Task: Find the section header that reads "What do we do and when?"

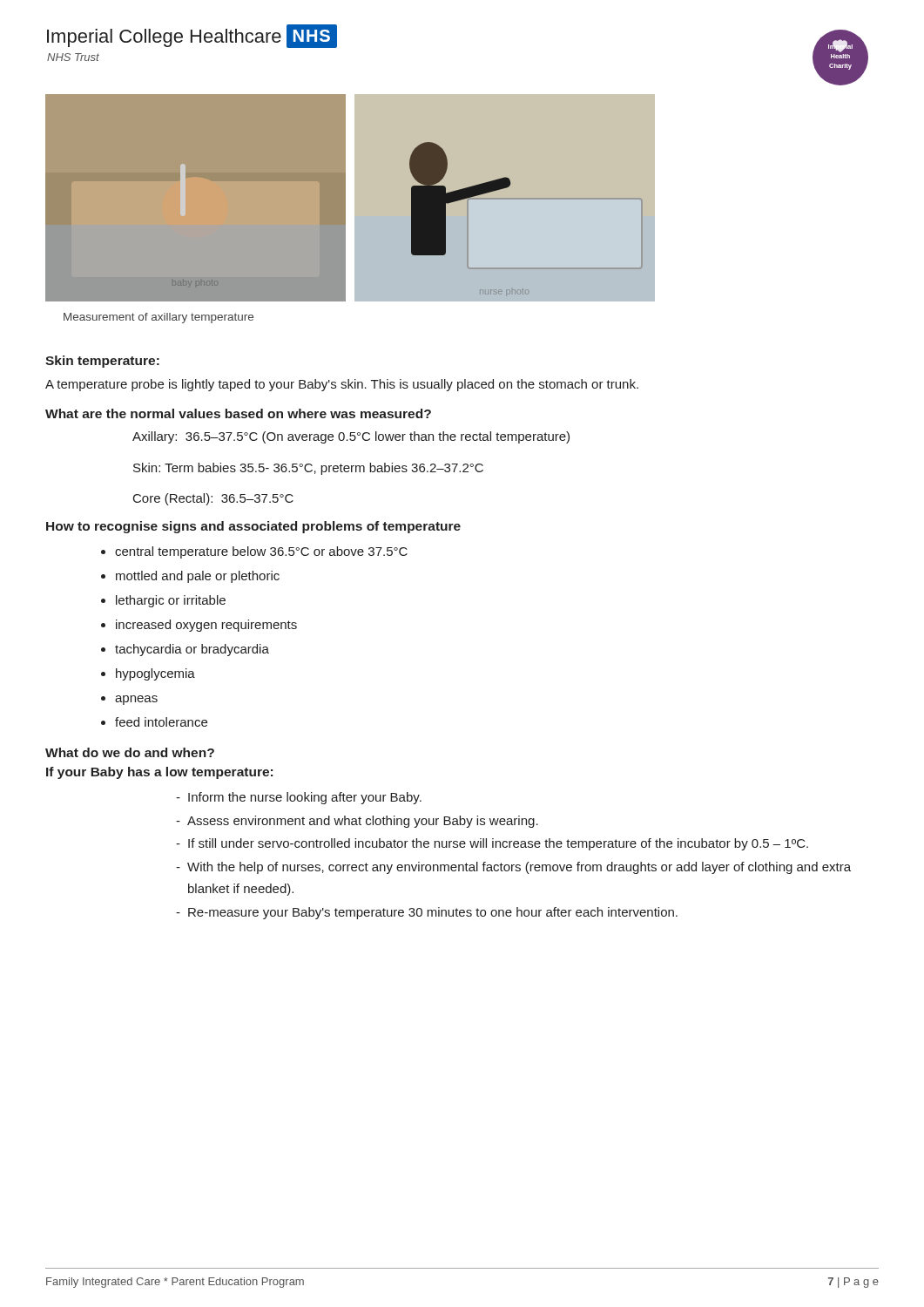Action: click(x=130, y=752)
